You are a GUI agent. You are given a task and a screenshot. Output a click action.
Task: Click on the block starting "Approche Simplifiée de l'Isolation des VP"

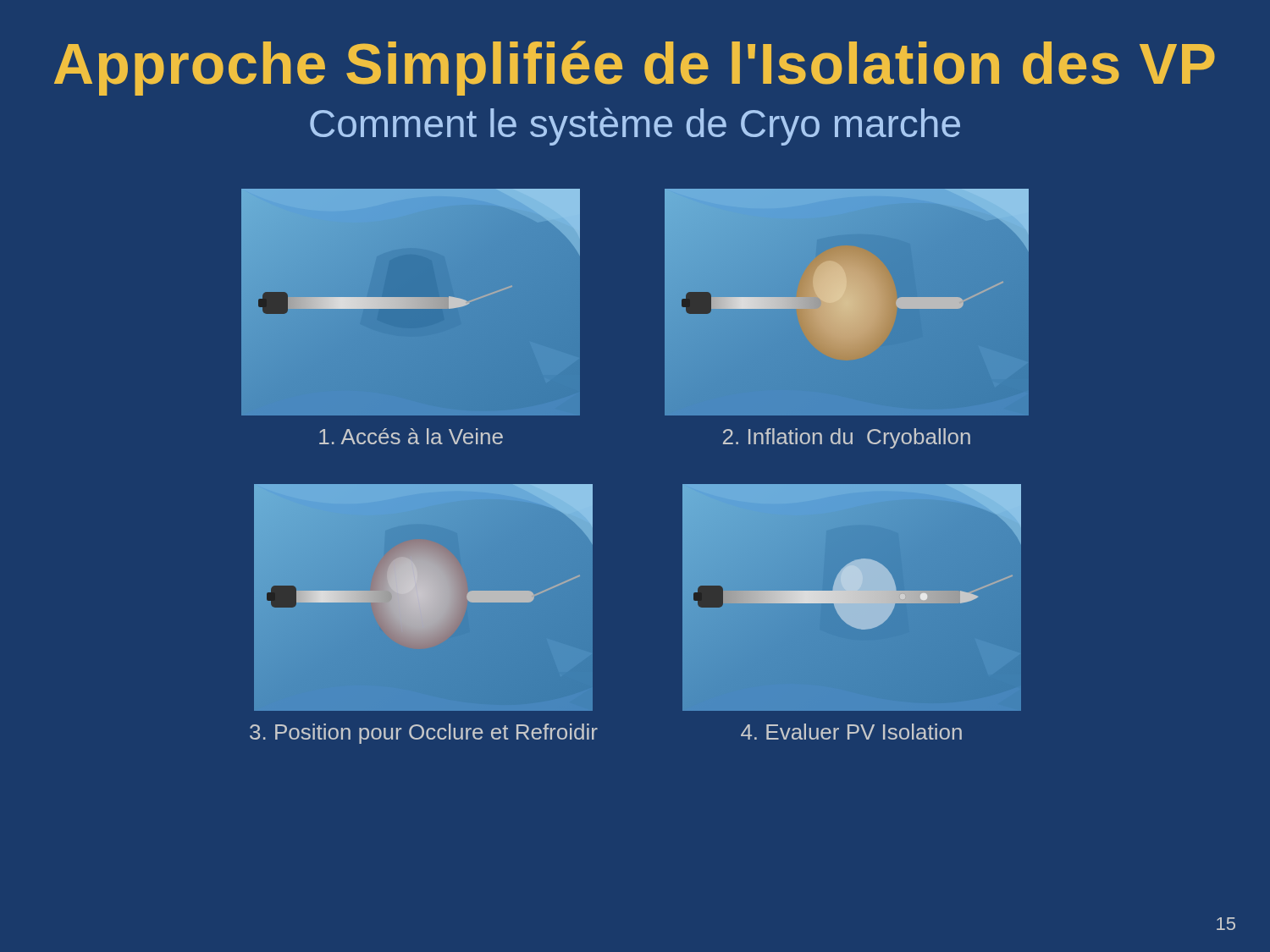635,63
